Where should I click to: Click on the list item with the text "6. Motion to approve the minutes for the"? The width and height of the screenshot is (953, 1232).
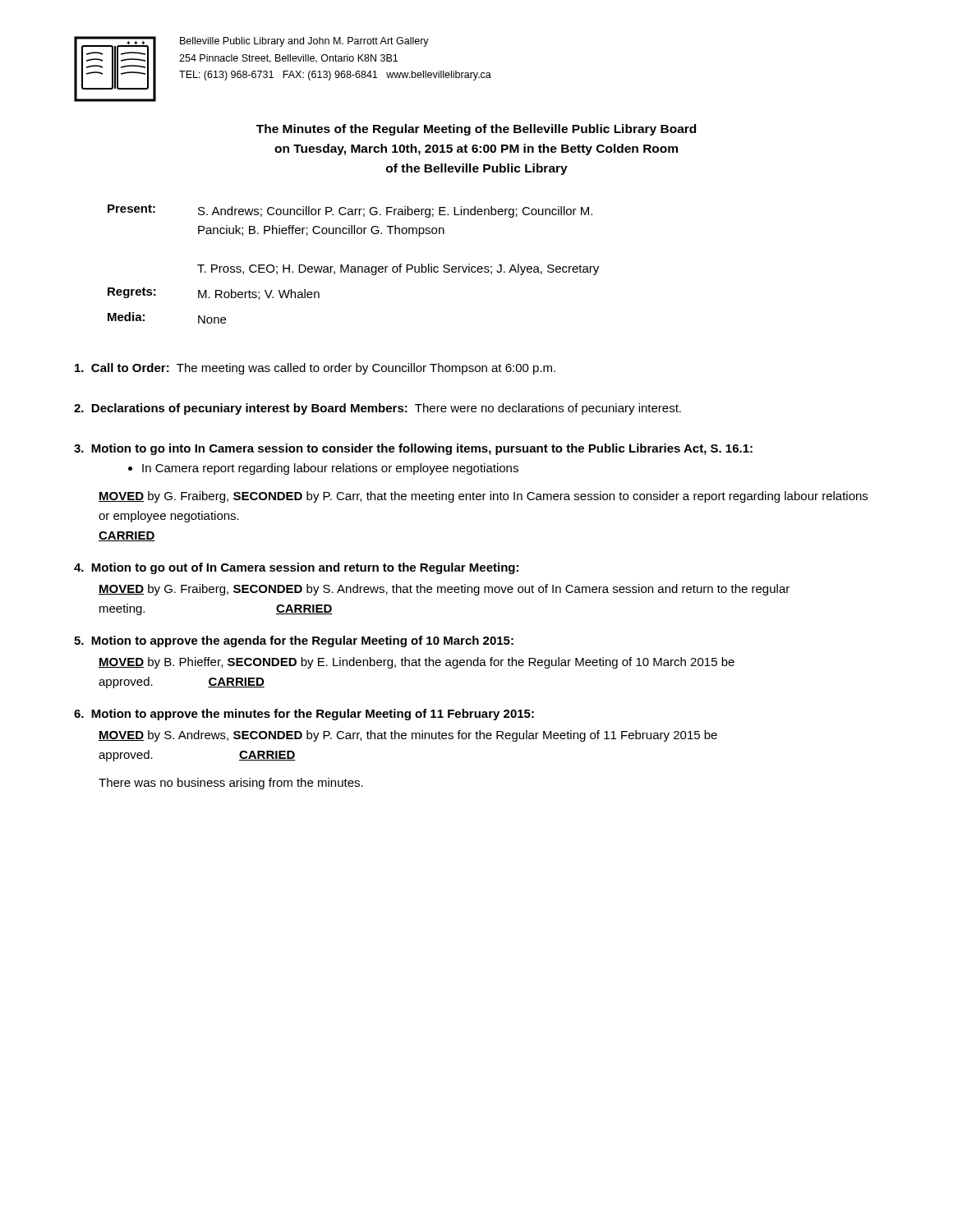pyautogui.click(x=304, y=713)
